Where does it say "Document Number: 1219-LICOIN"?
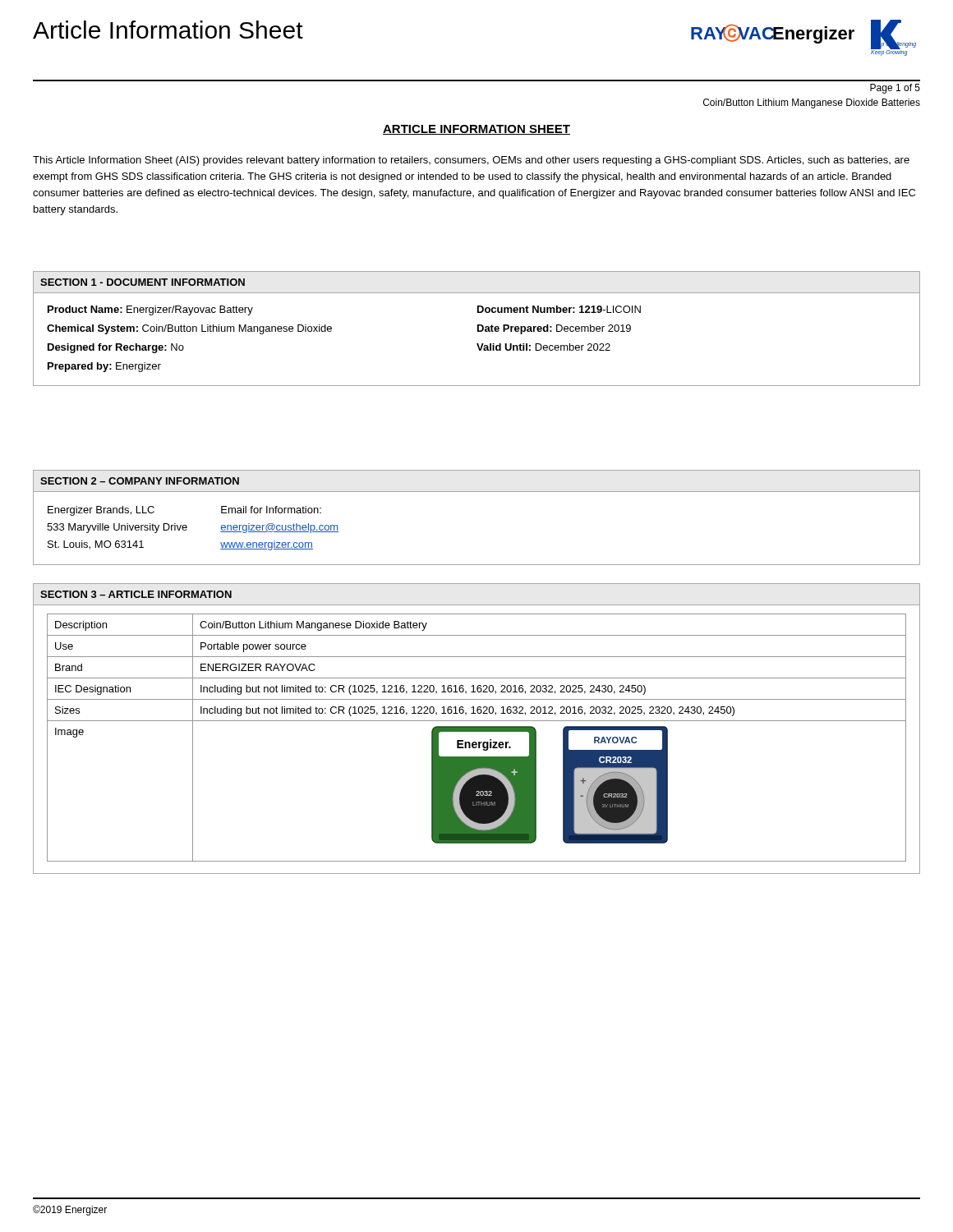Image resolution: width=953 pixels, height=1232 pixels. (559, 309)
